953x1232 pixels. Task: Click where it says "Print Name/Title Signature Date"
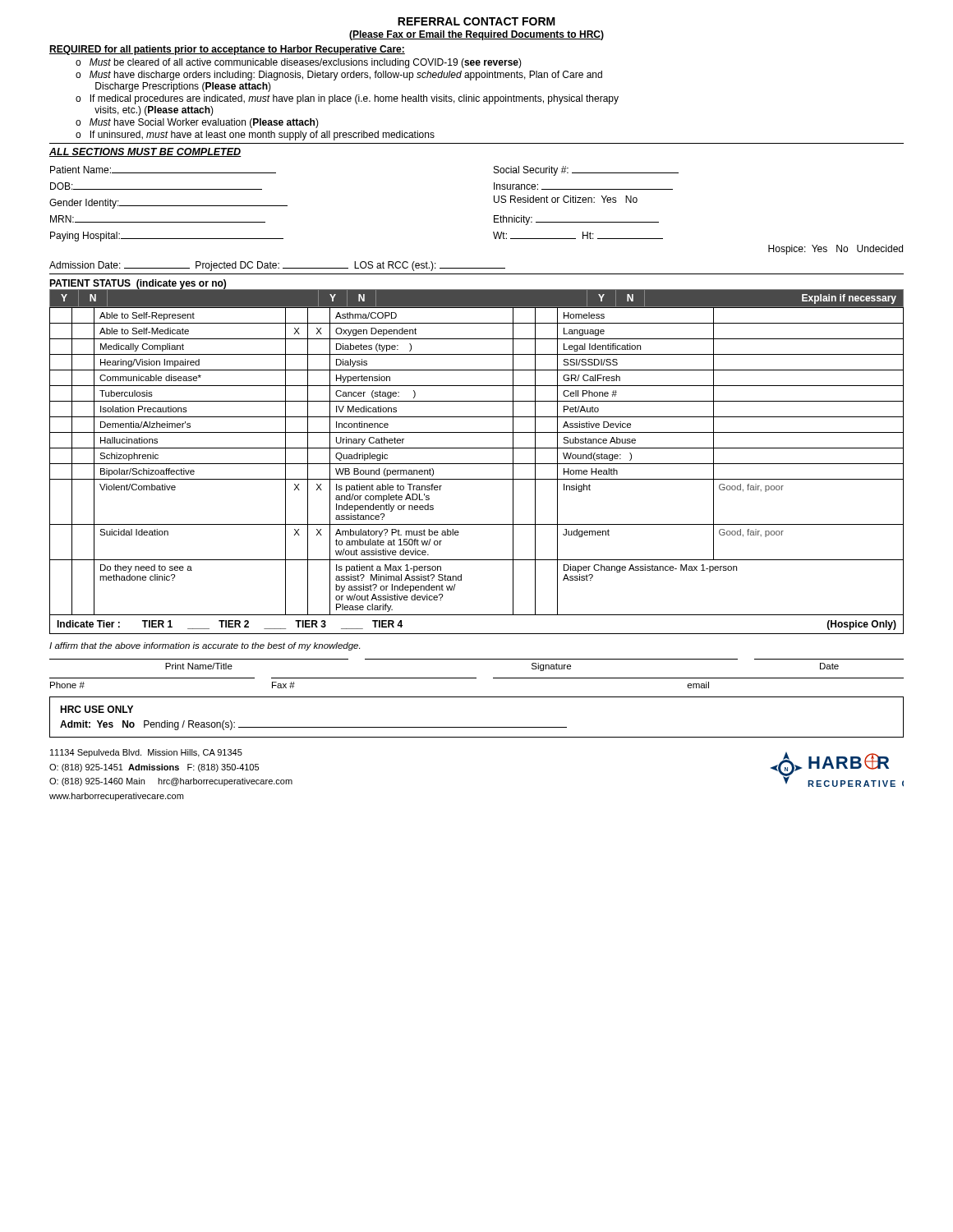click(x=476, y=665)
